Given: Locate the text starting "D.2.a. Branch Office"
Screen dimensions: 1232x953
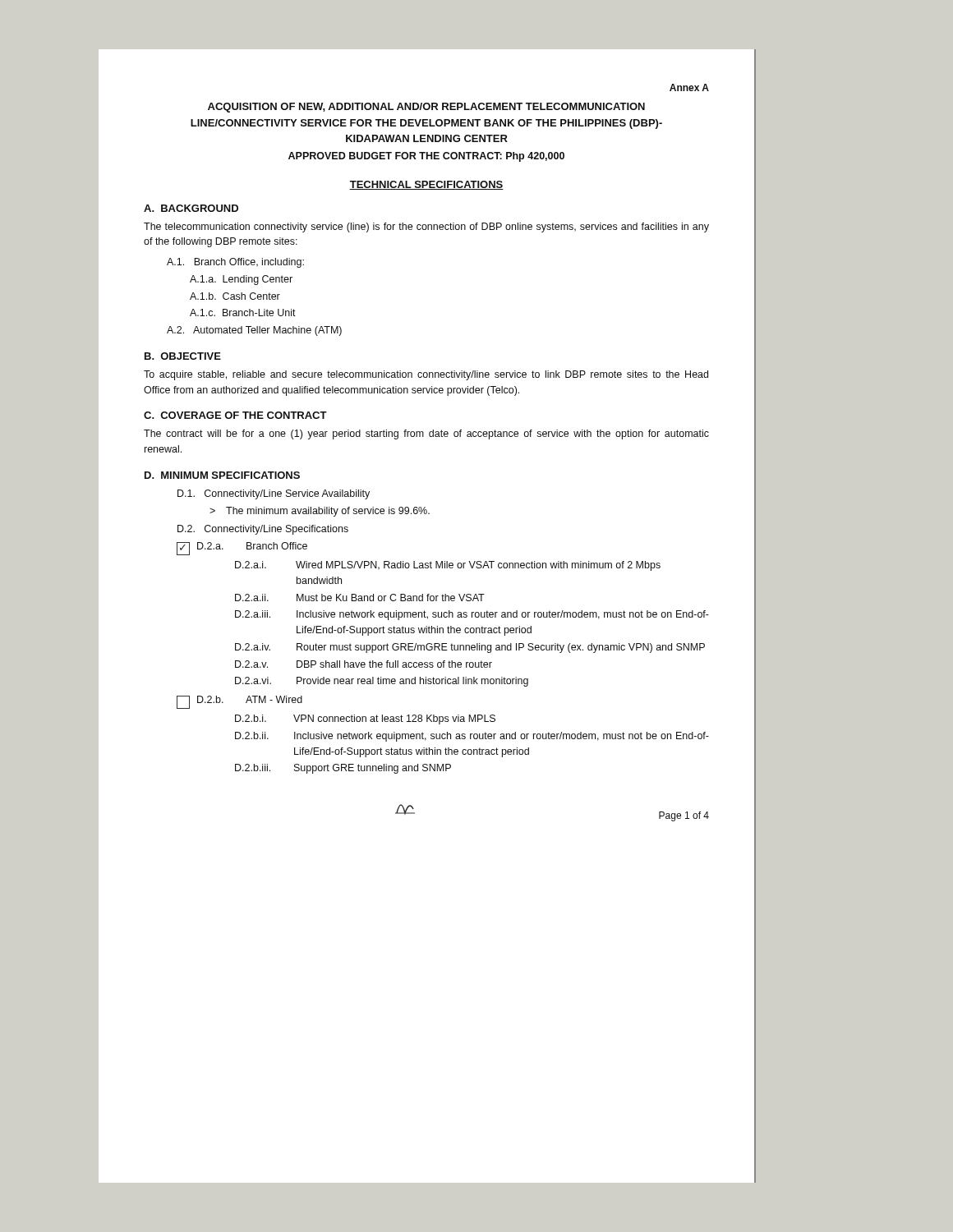Looking at the screenshot, I should tap(242, 548).
